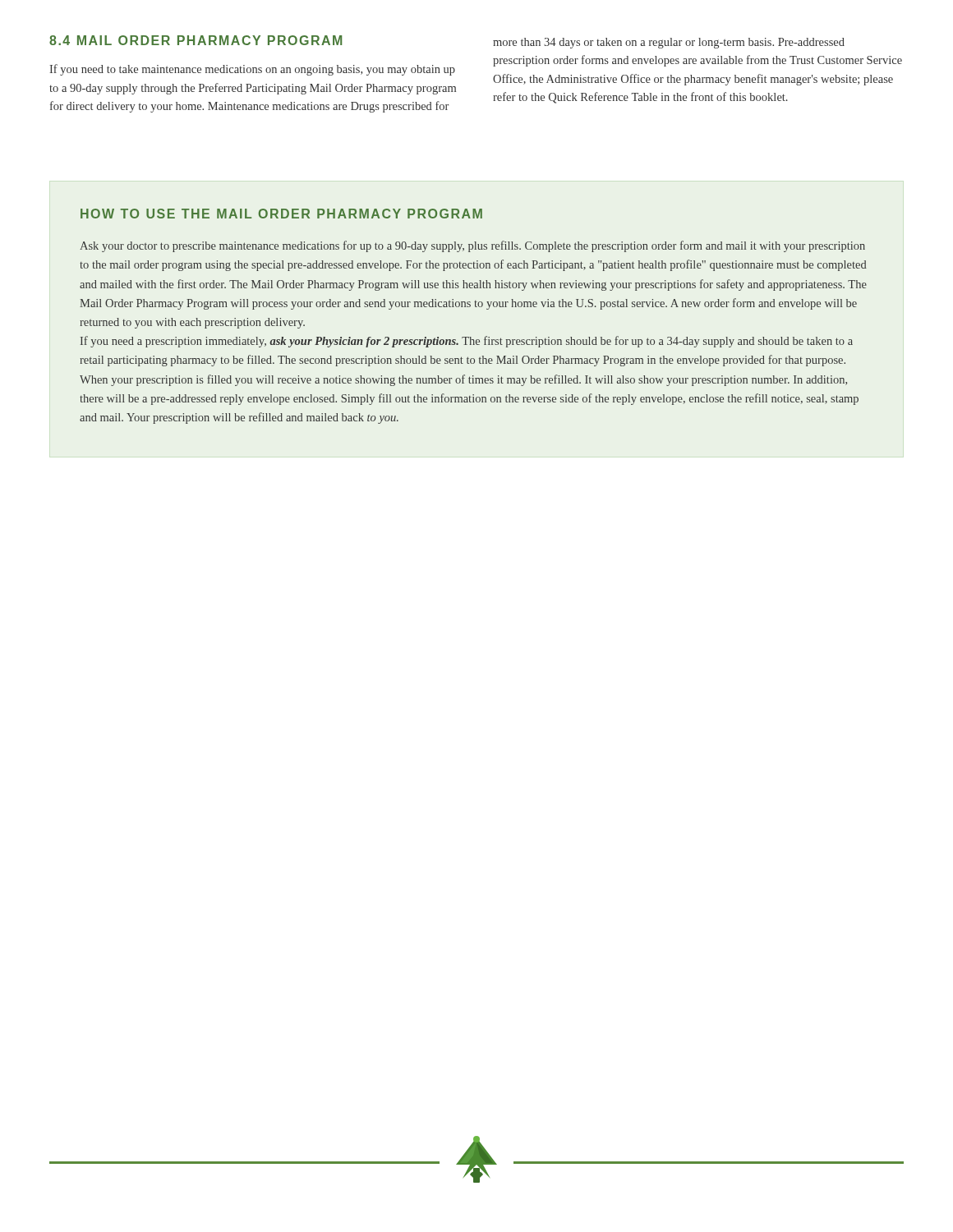Screen dimensions: 1232x953
Task: Find the text block with the text "Ask your doctor to prescribe maintenance medications"
Action: pos(476,284)
